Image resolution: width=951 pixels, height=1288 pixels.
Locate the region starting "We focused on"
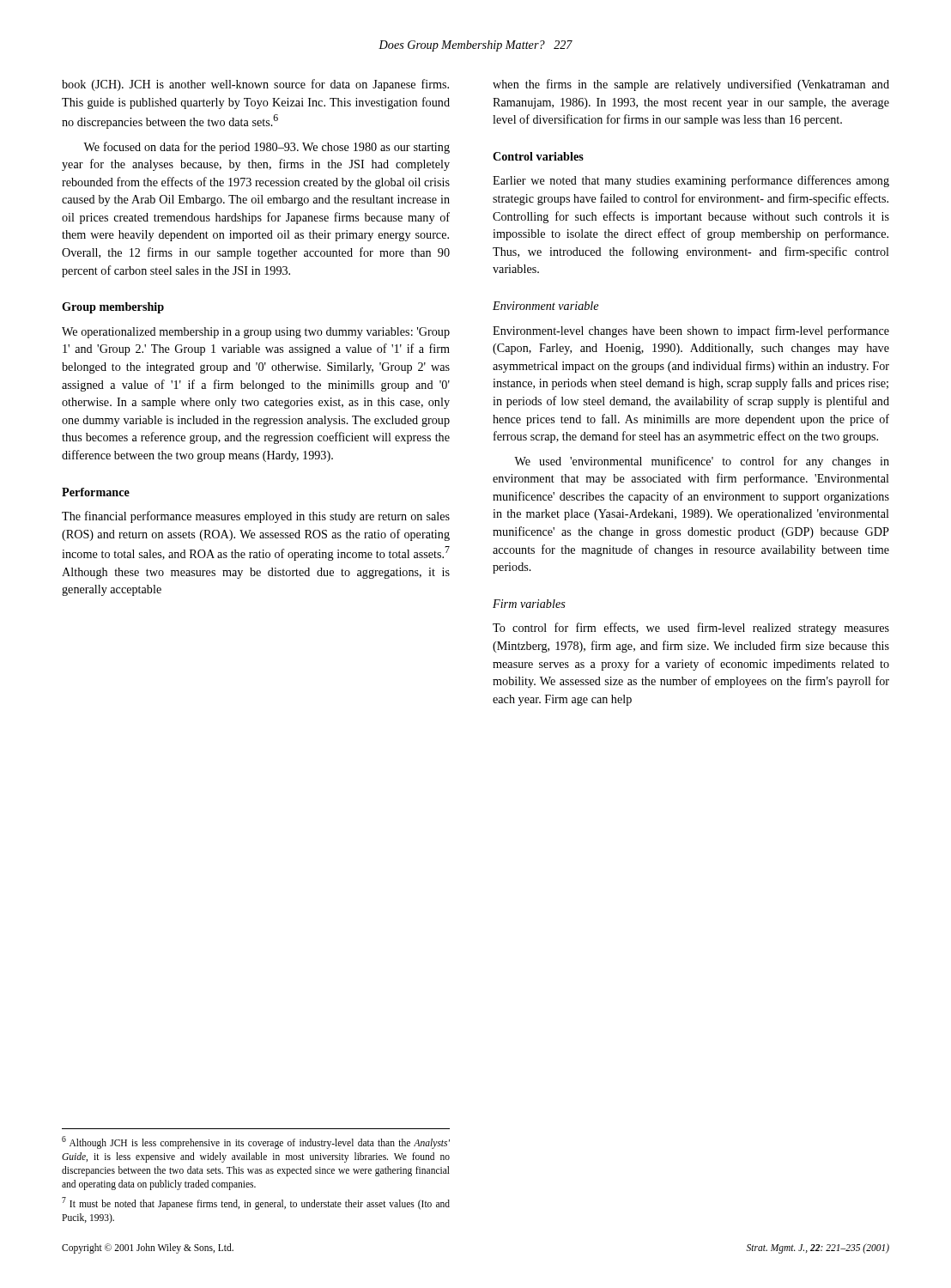pyautogui.click(x=256, y=209)
